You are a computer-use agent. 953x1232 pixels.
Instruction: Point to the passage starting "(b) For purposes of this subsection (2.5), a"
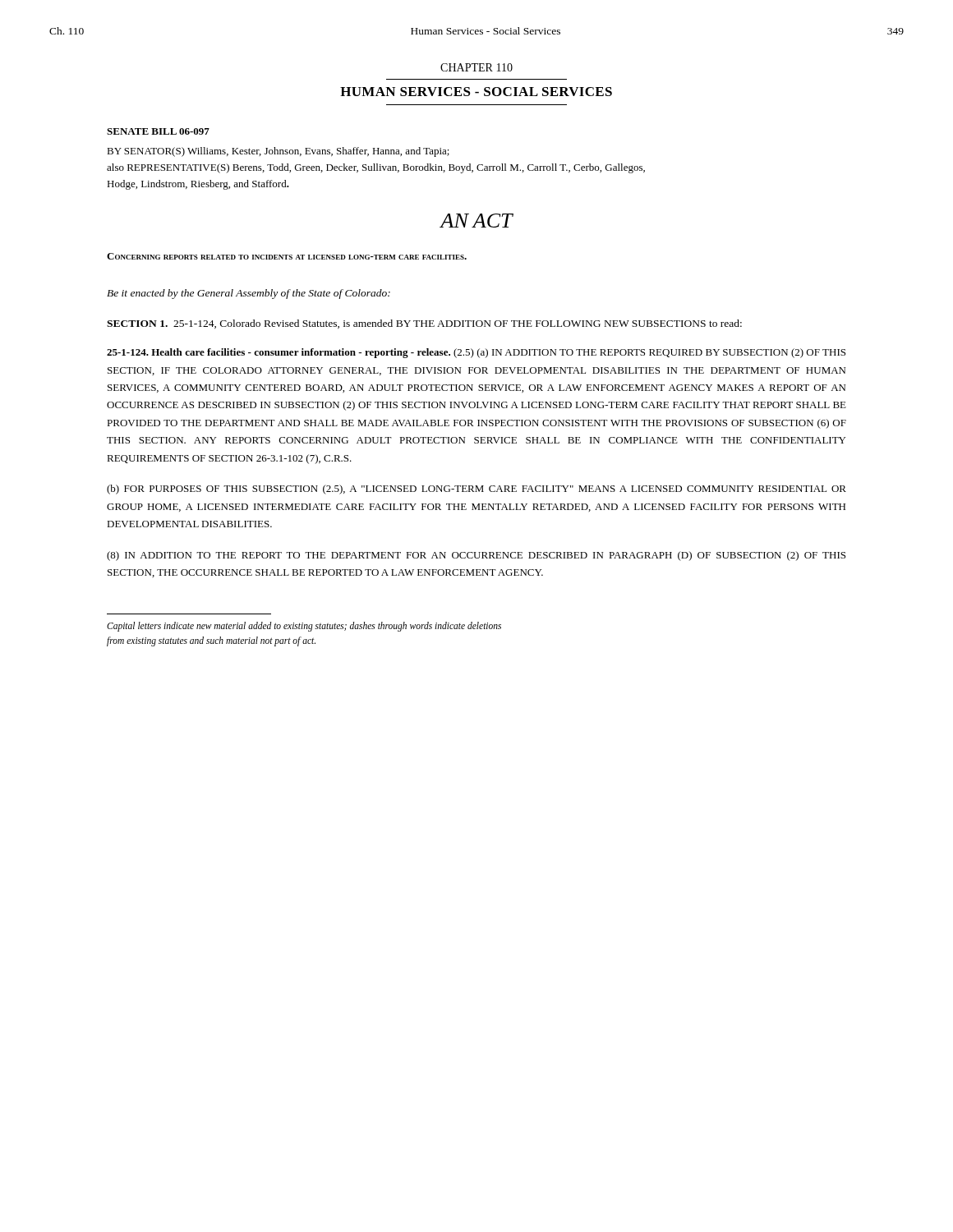coord(476,506)
